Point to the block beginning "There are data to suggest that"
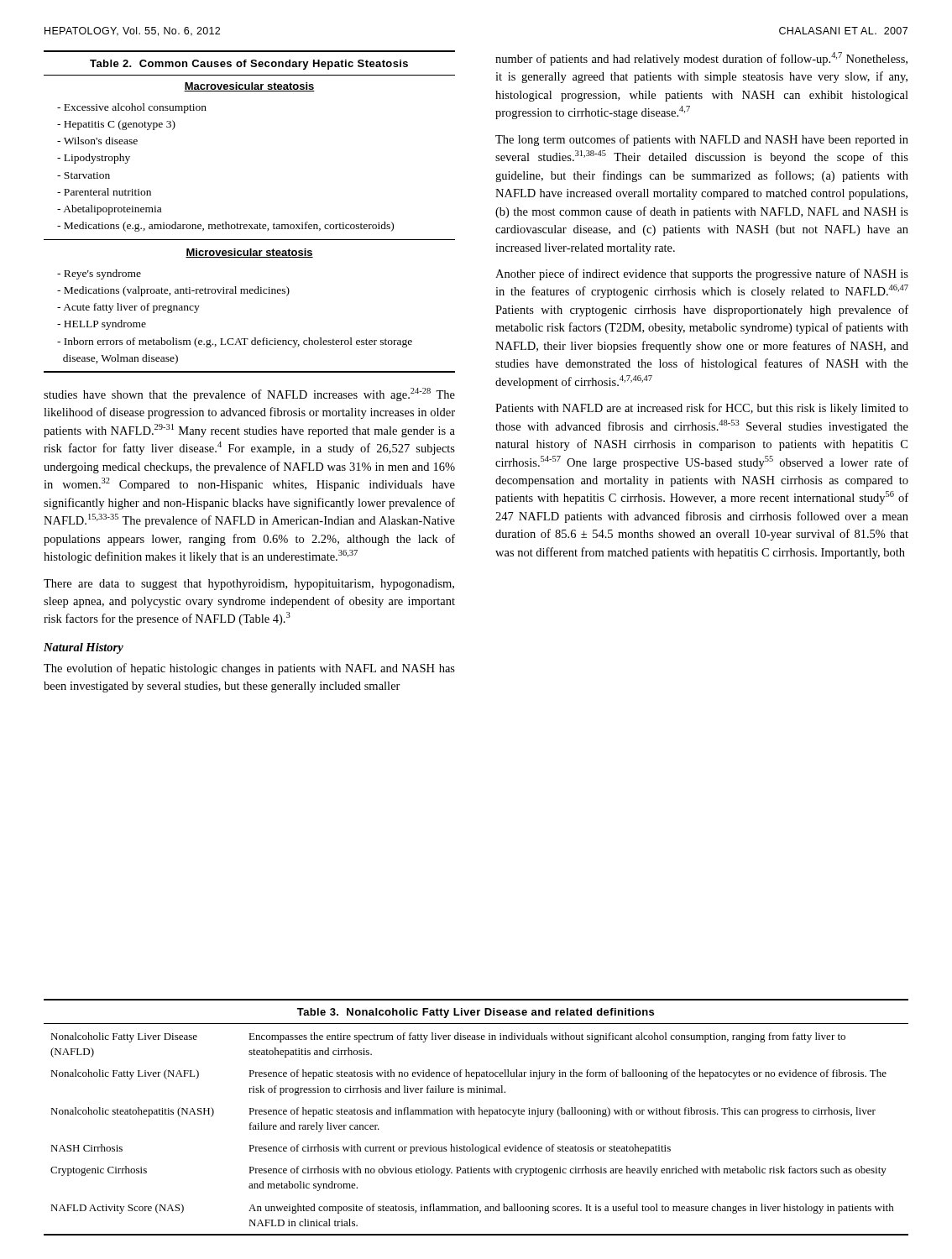The height and width of the screenshot is (1259, 952). [x=249, y=601]
